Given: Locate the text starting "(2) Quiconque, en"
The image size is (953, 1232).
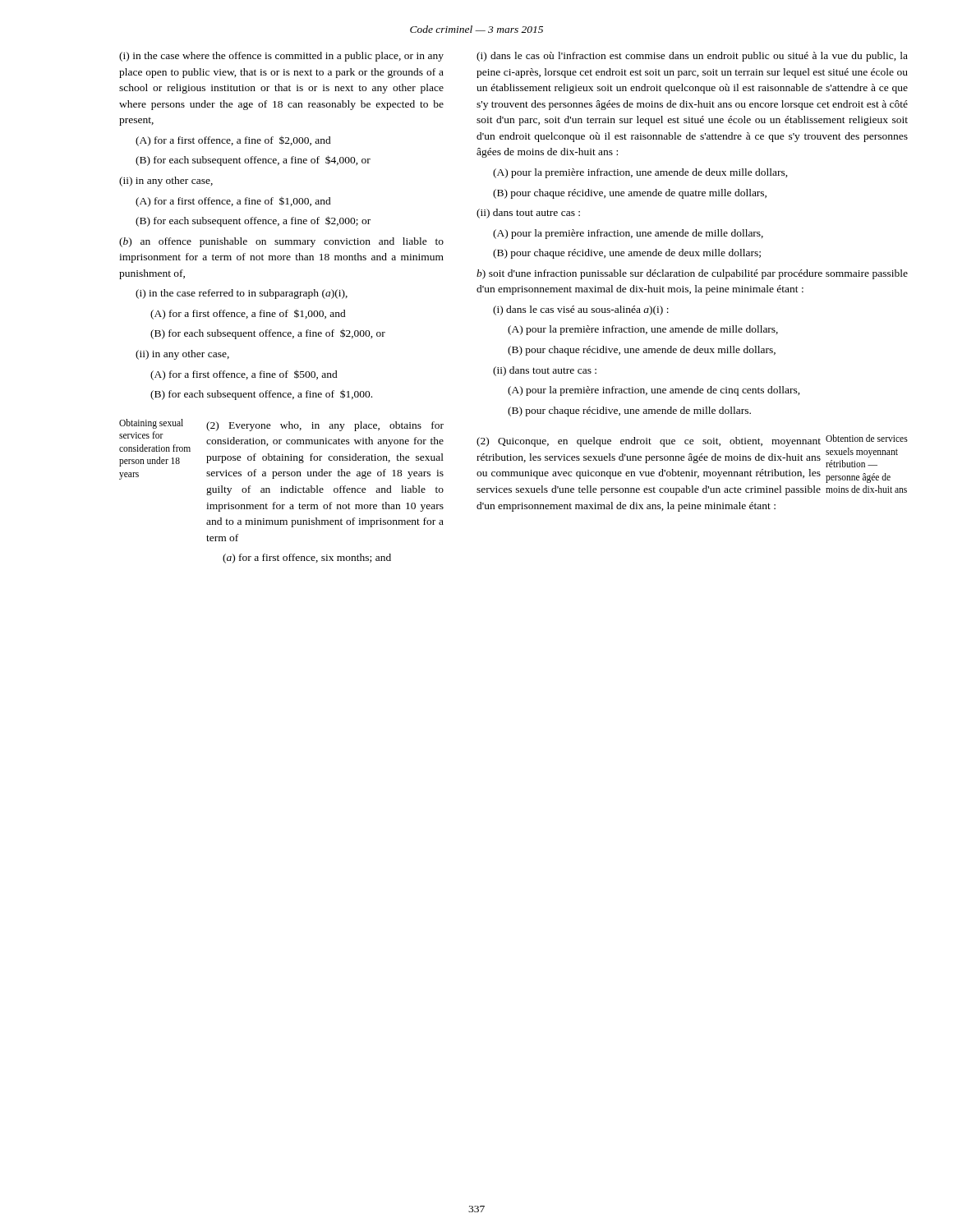Looking at the screenshot, I should (649, 473).
